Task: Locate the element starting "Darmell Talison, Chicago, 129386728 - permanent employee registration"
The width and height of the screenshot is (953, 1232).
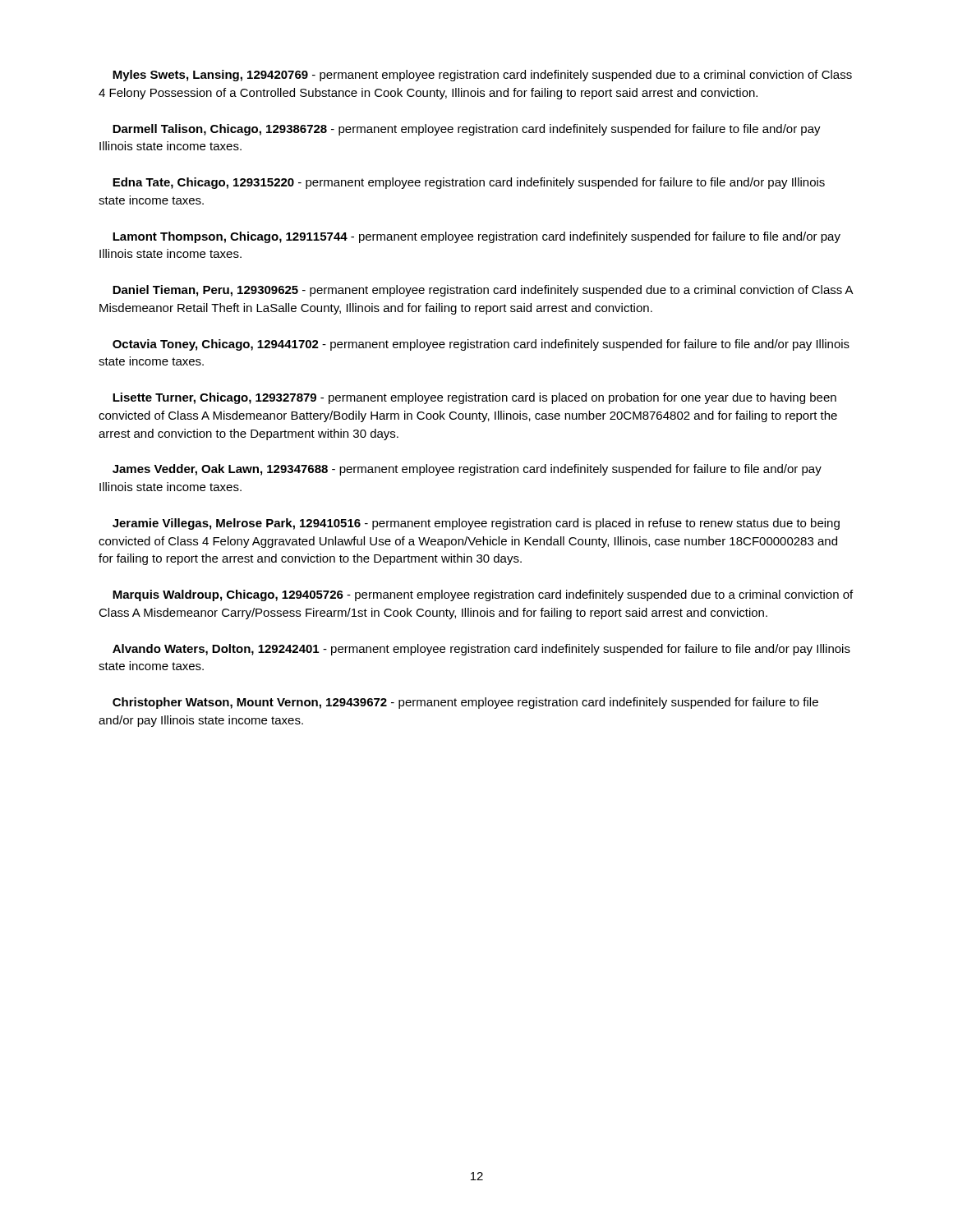Action: [x=459, y=137]
